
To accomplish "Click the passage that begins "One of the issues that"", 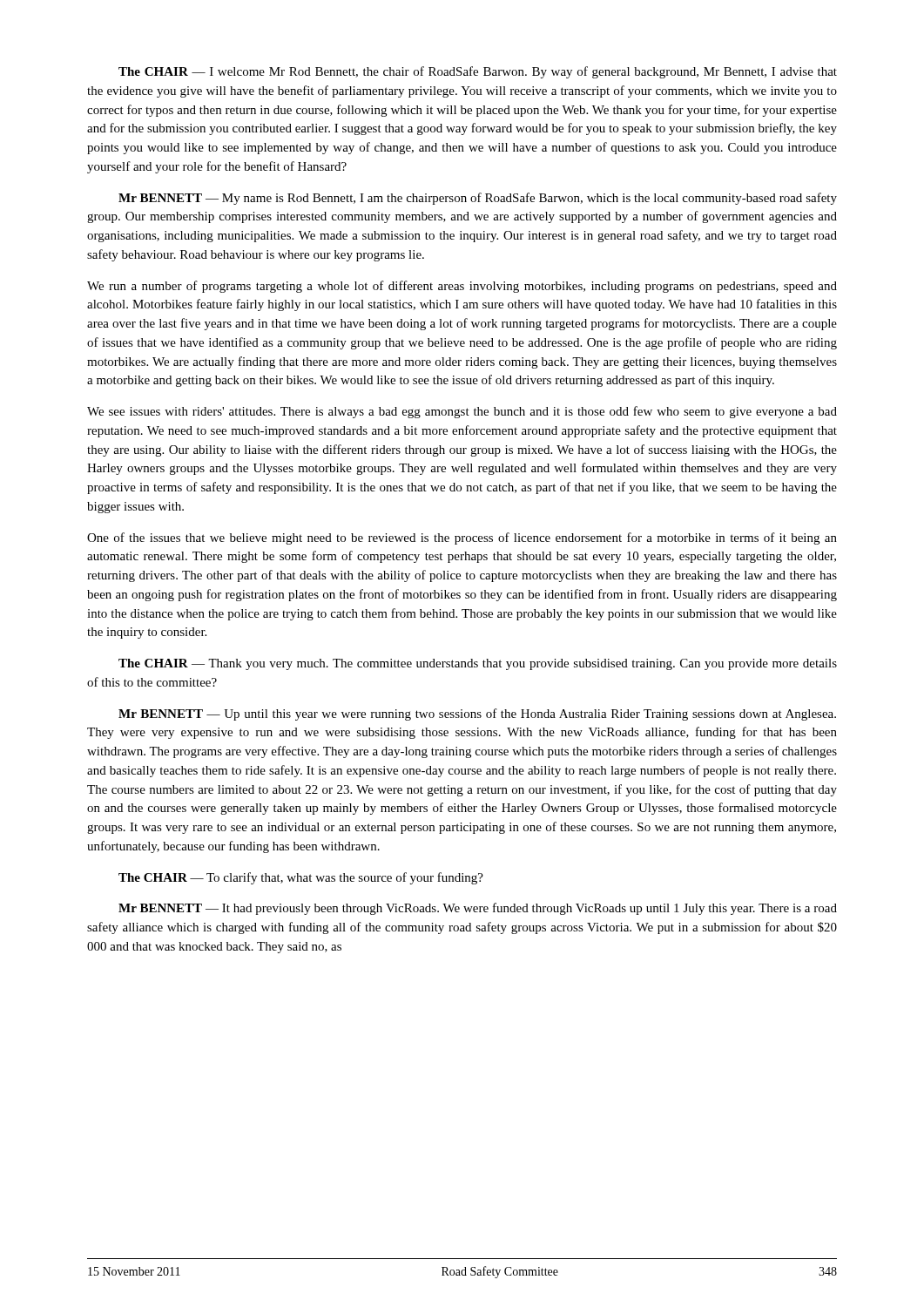I will [462, 585].
